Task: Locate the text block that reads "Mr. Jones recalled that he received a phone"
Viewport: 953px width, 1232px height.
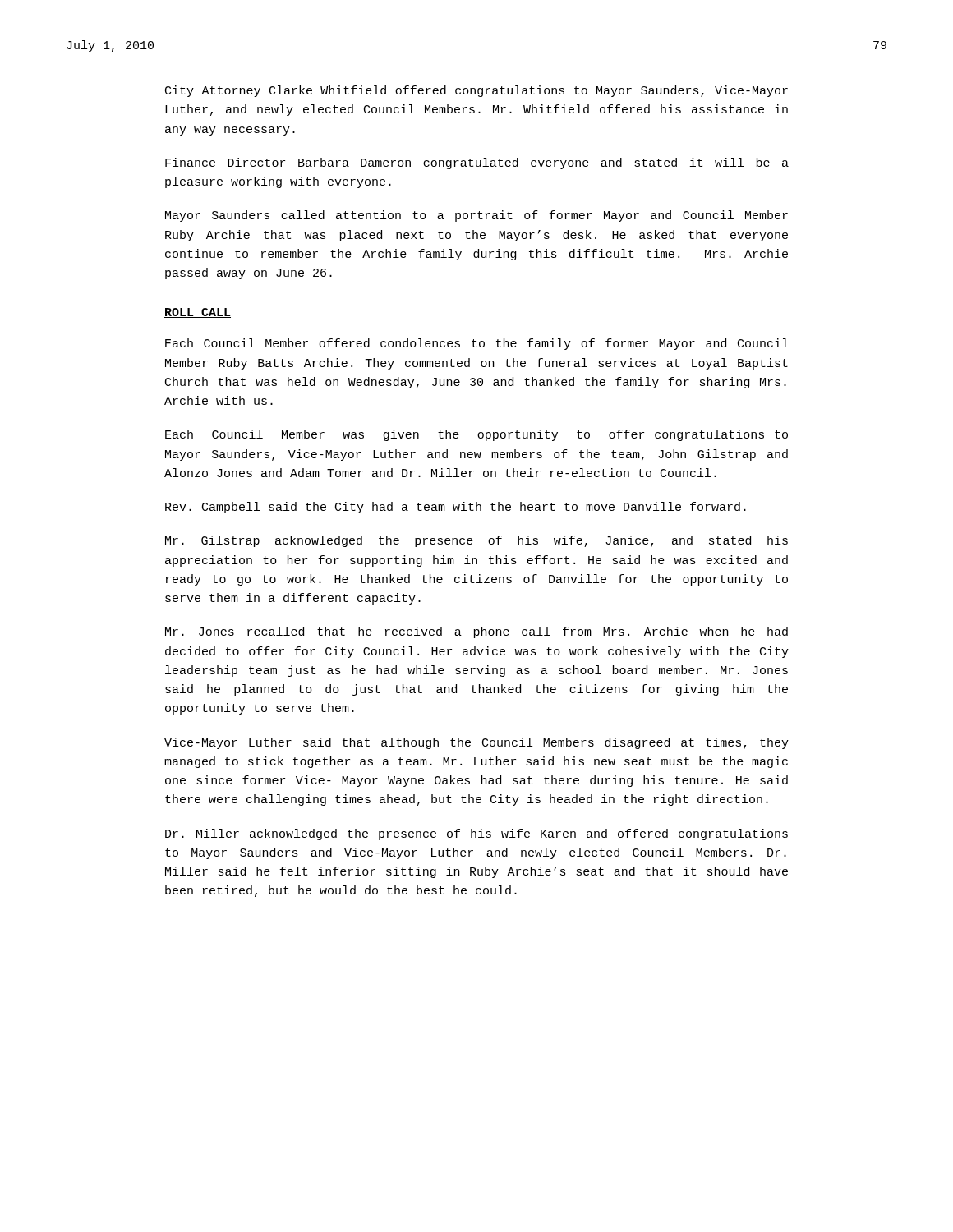Action: coord(476,671)
